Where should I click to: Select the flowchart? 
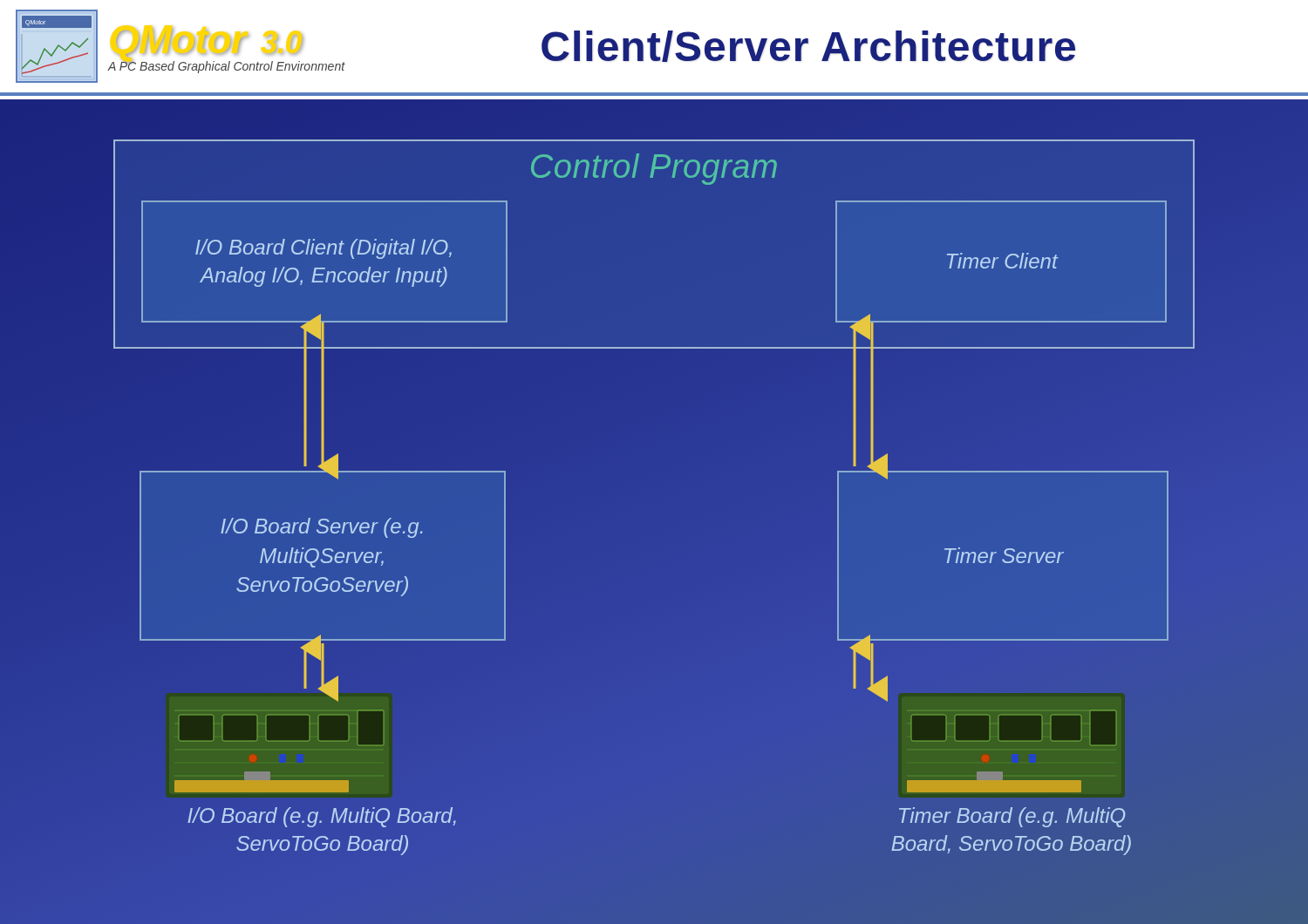coord(654,514)
